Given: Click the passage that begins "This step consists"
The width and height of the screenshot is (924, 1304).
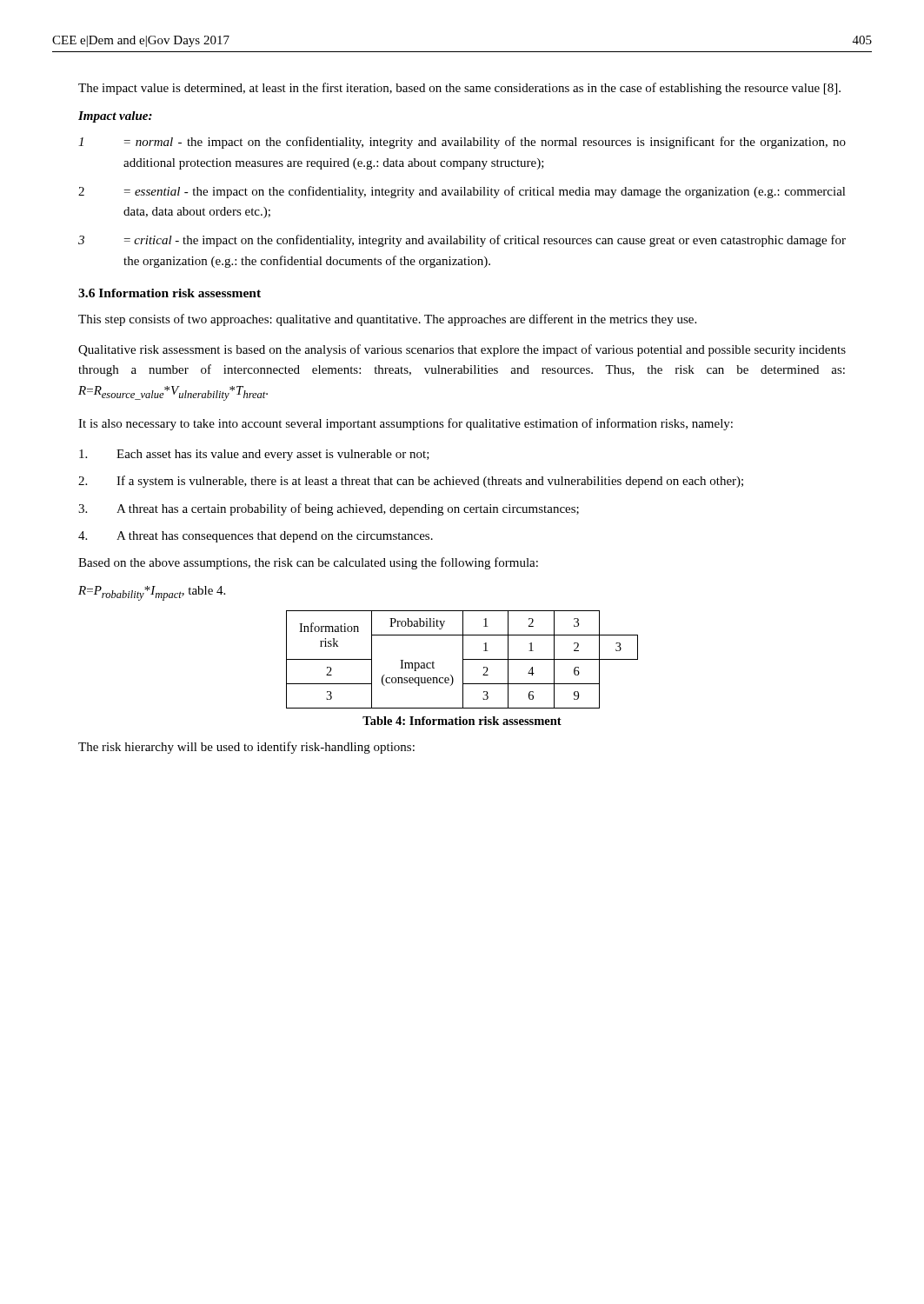Looking at the screenshot, I should click(x=388, y=319).
